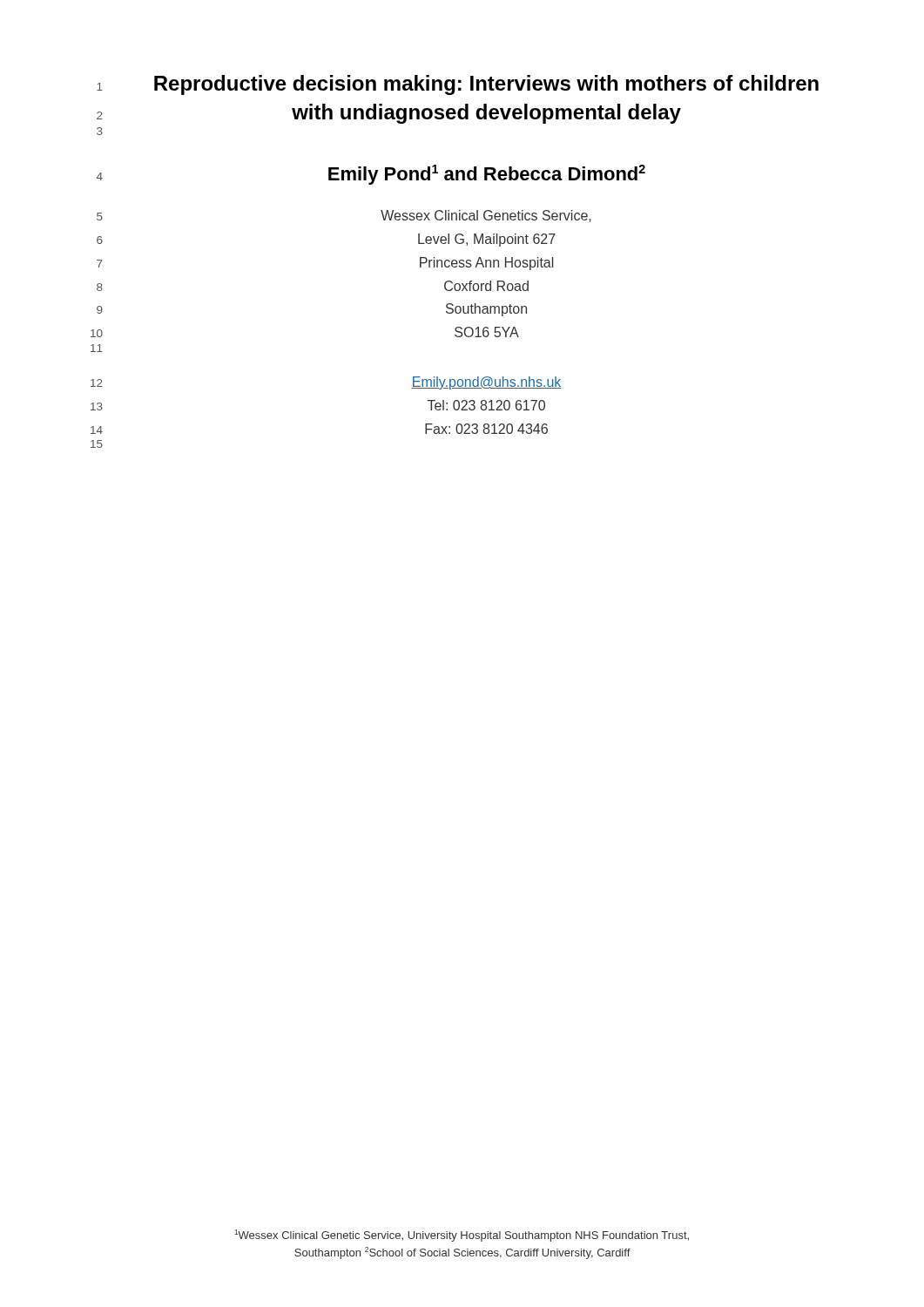Select the text starting "1Wessex Clinical Genetic Service,"

point(462,1244)
